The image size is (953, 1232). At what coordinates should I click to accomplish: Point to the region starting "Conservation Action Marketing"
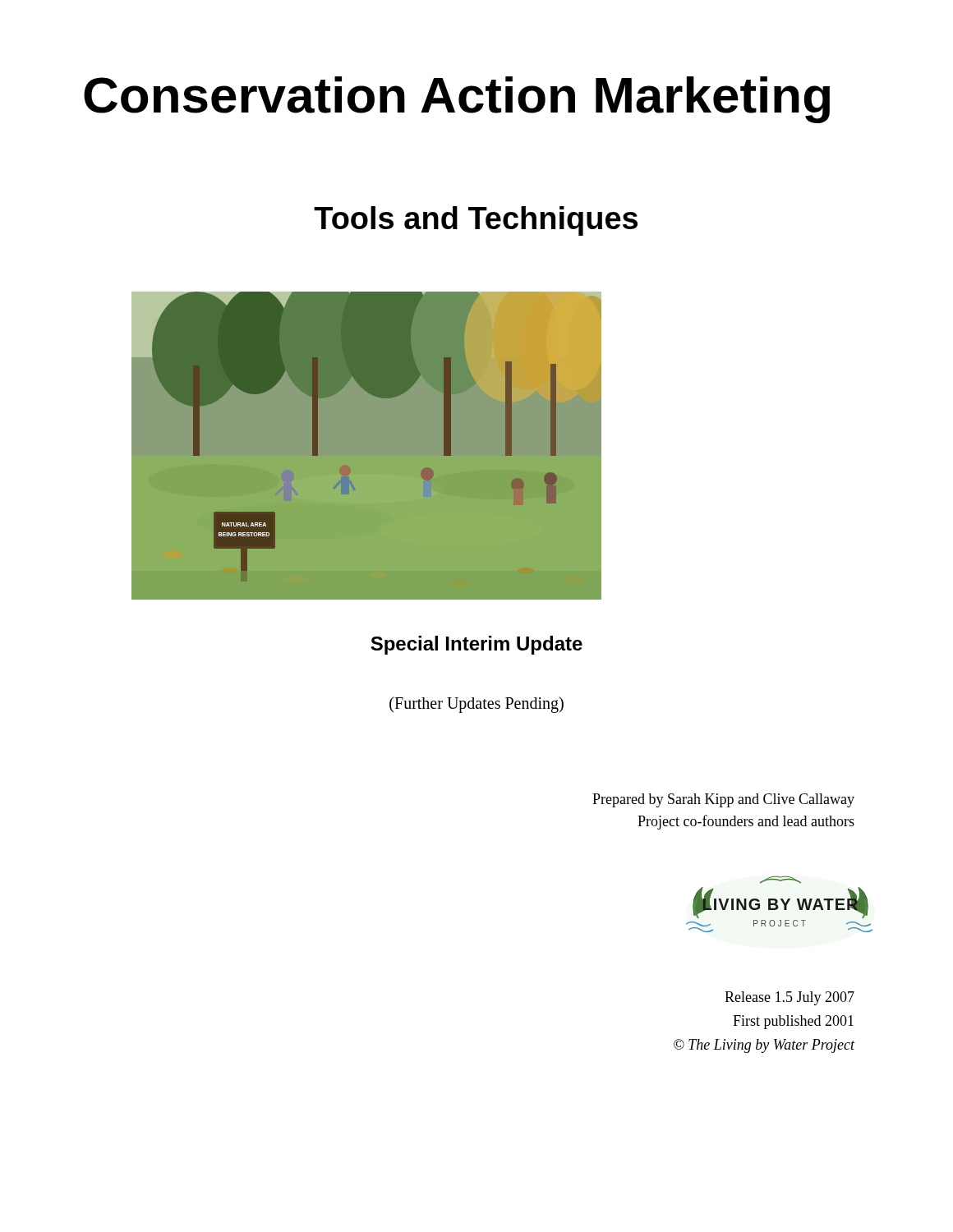tap(458, 95)
